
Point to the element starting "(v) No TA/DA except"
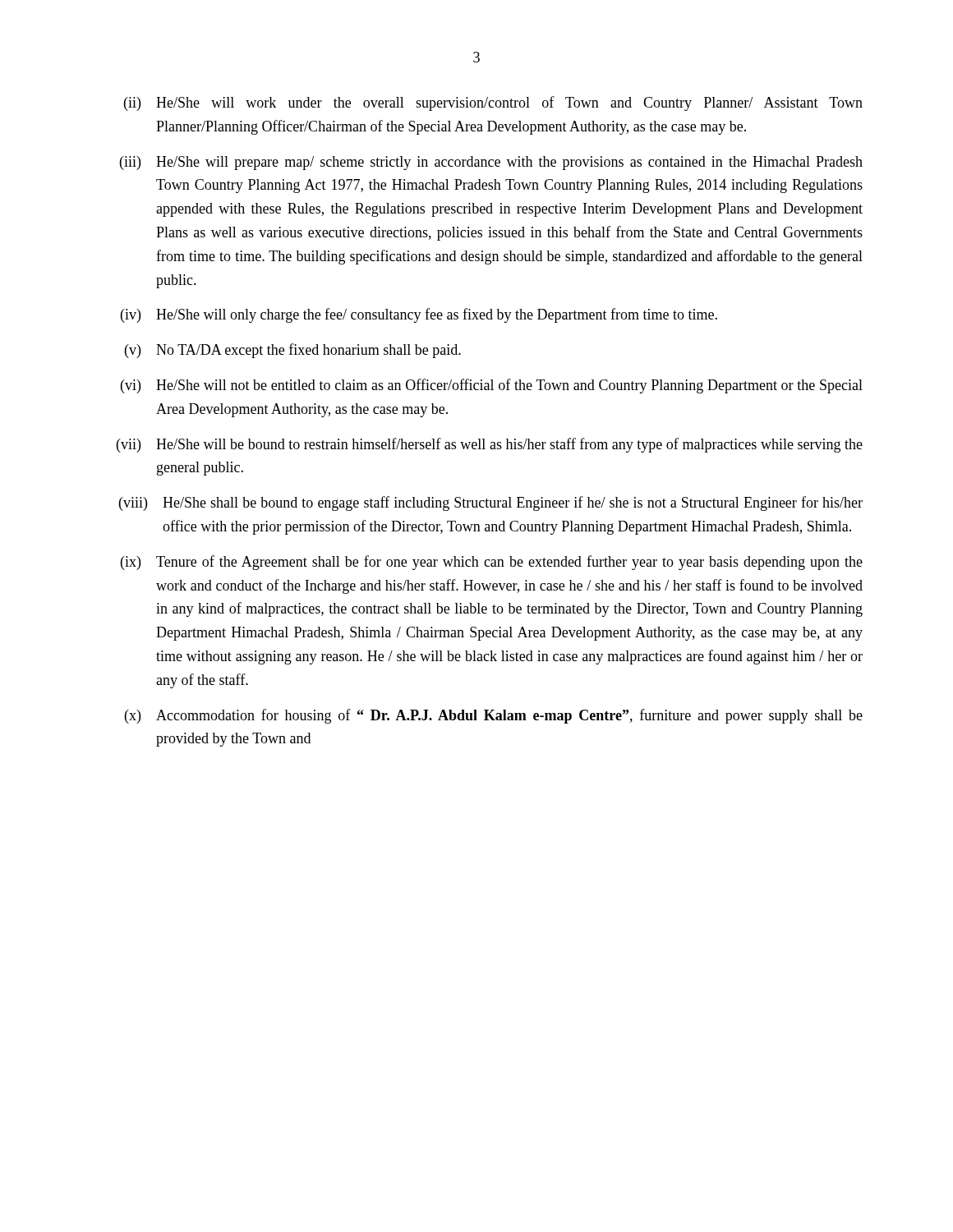pyautogui.click(x=293, y=351)
